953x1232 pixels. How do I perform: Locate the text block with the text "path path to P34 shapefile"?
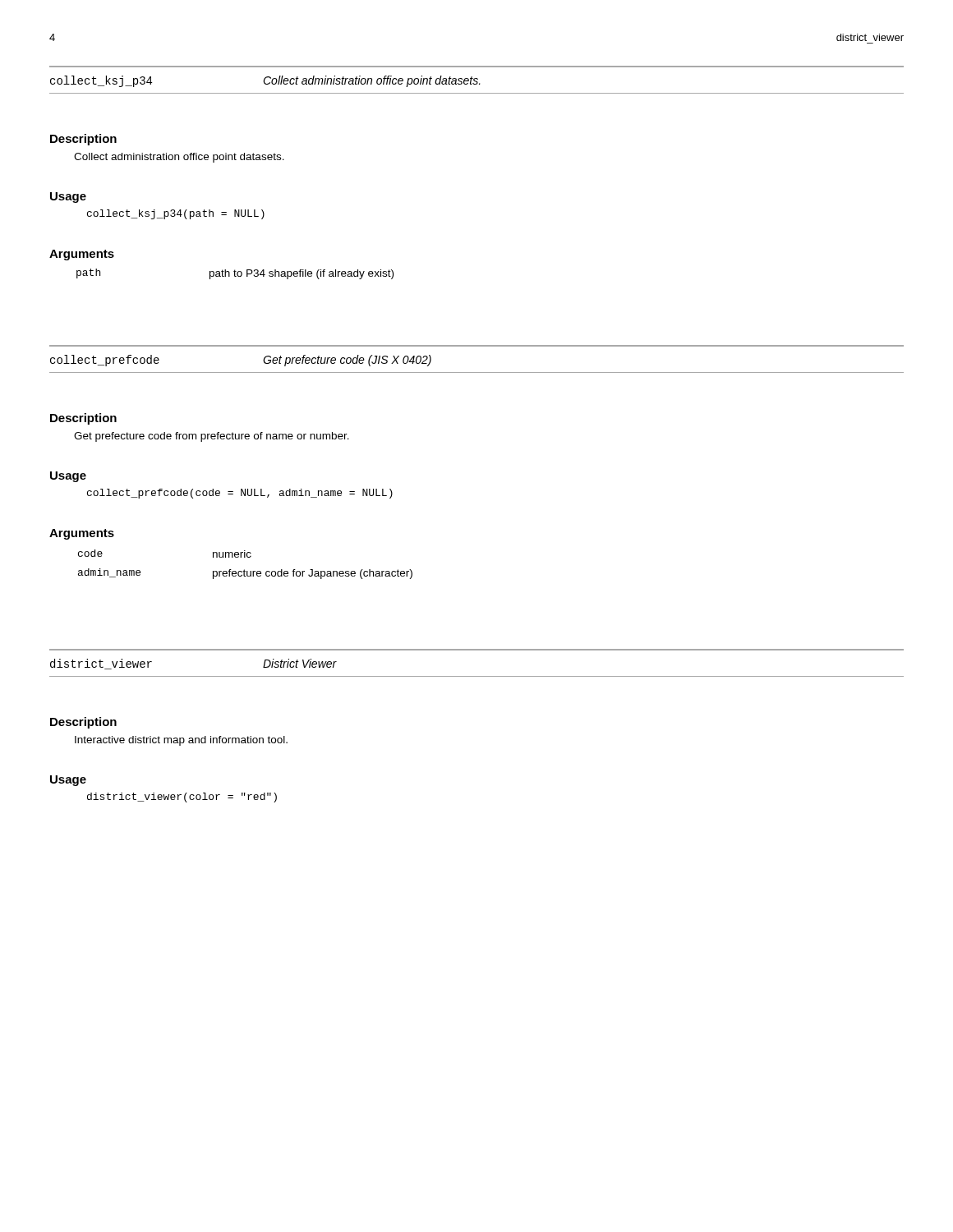click(235, 273)
